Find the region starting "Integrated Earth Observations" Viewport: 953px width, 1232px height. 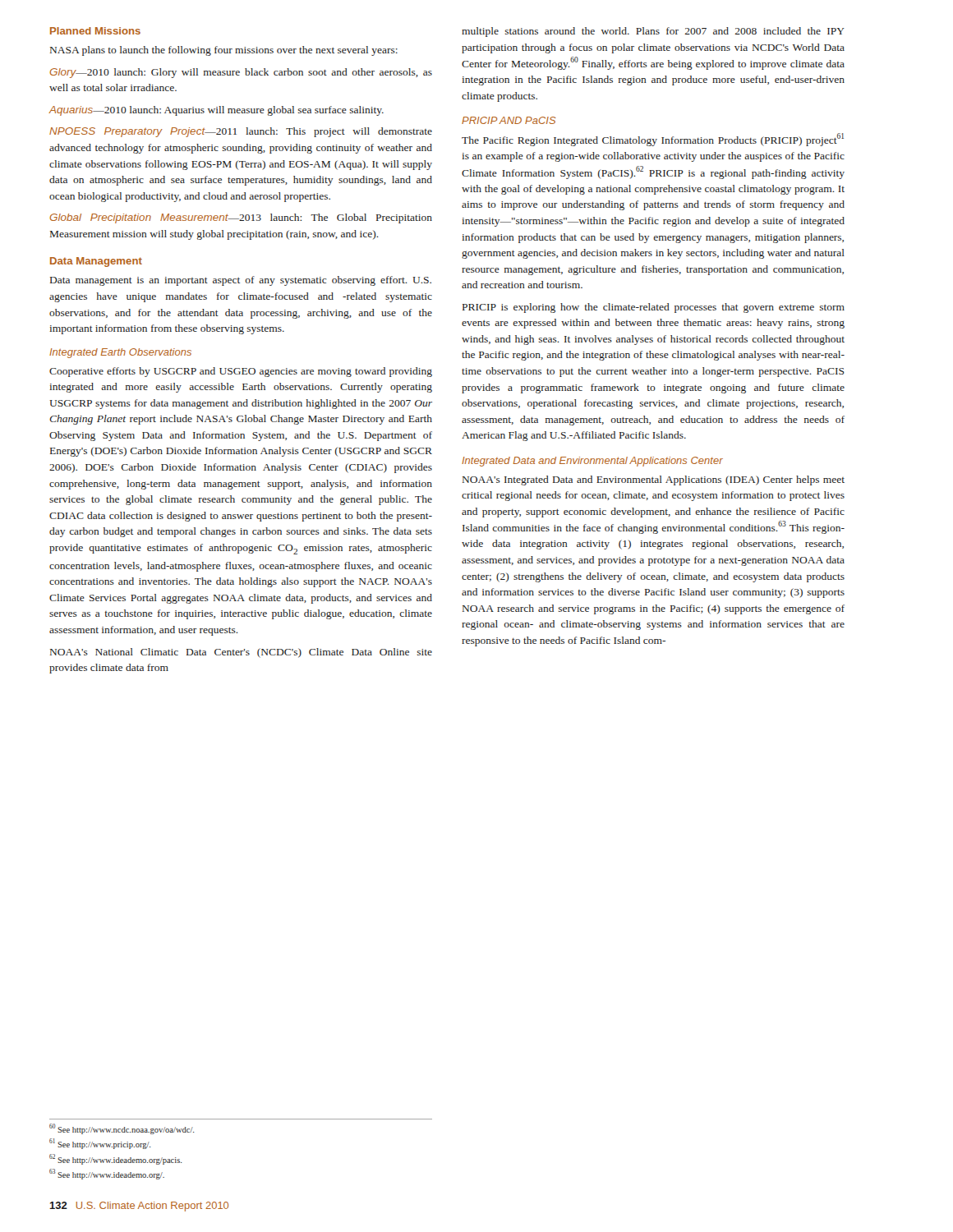[121, 352]
